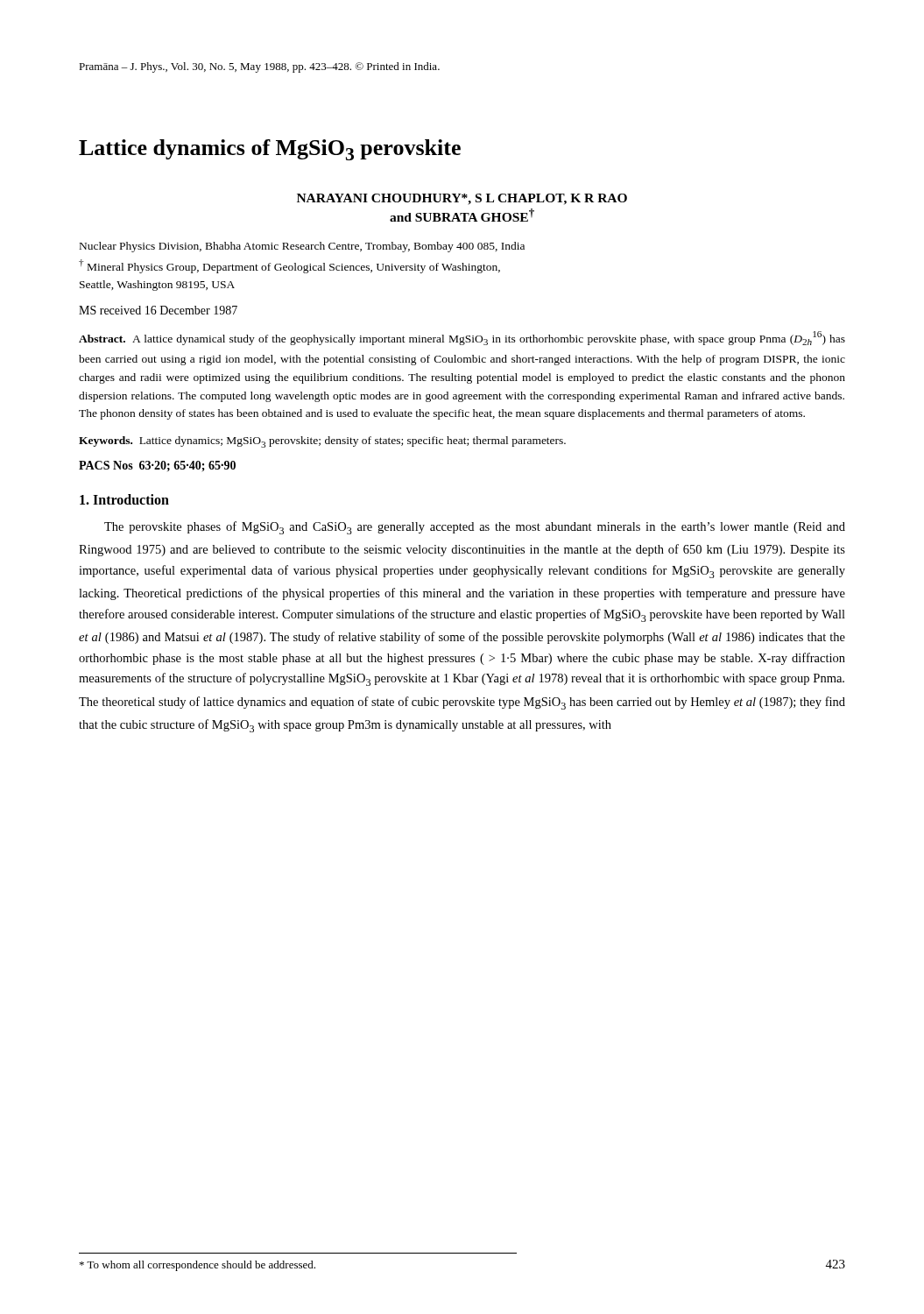The width and height of the screenshot is (924, 1314).
Task: Navigate to the block starting "Abstract. A lattice dynamical study of"
Action: pos(462,374)
